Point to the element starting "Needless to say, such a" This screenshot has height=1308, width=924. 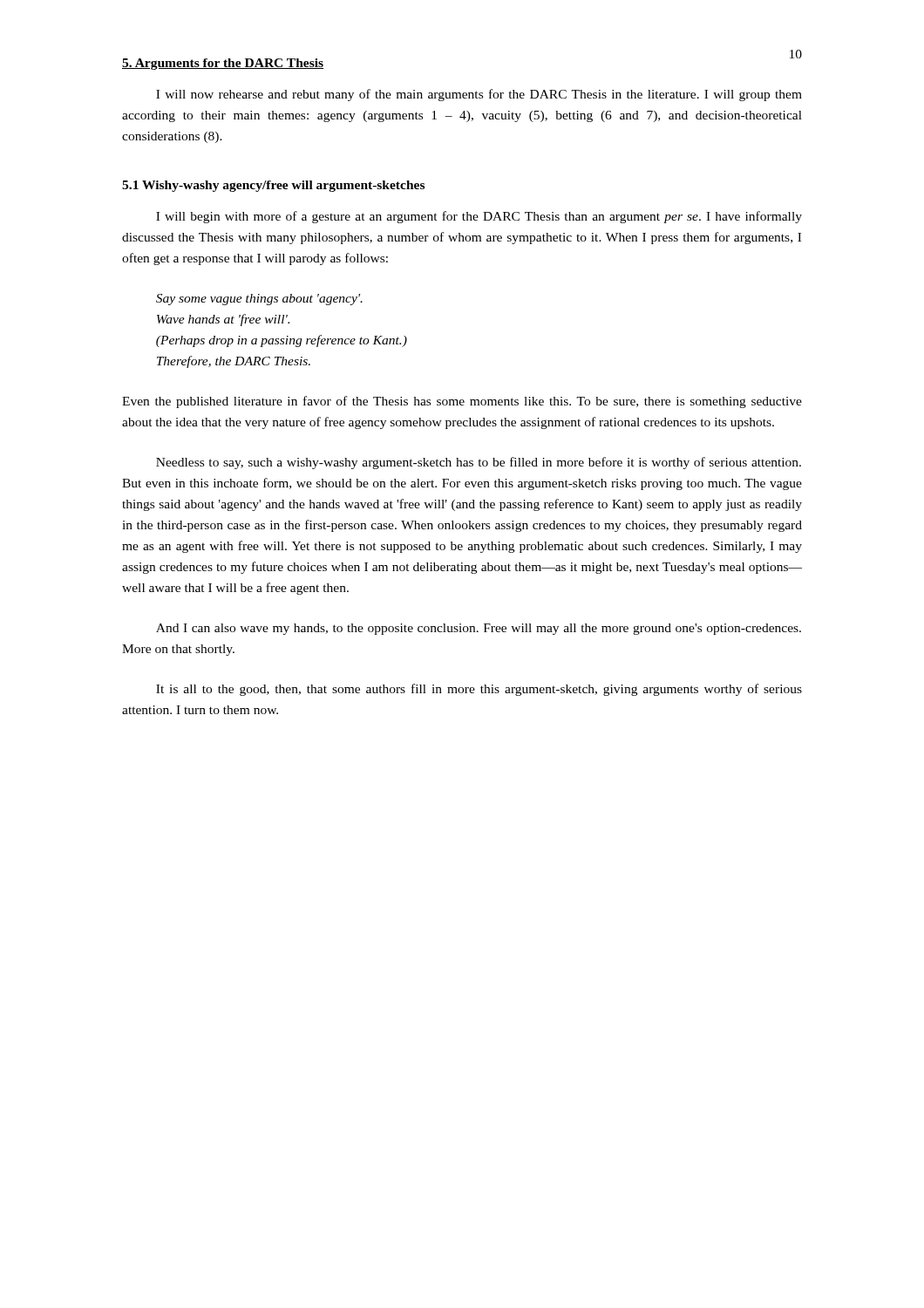click(462, 525)
